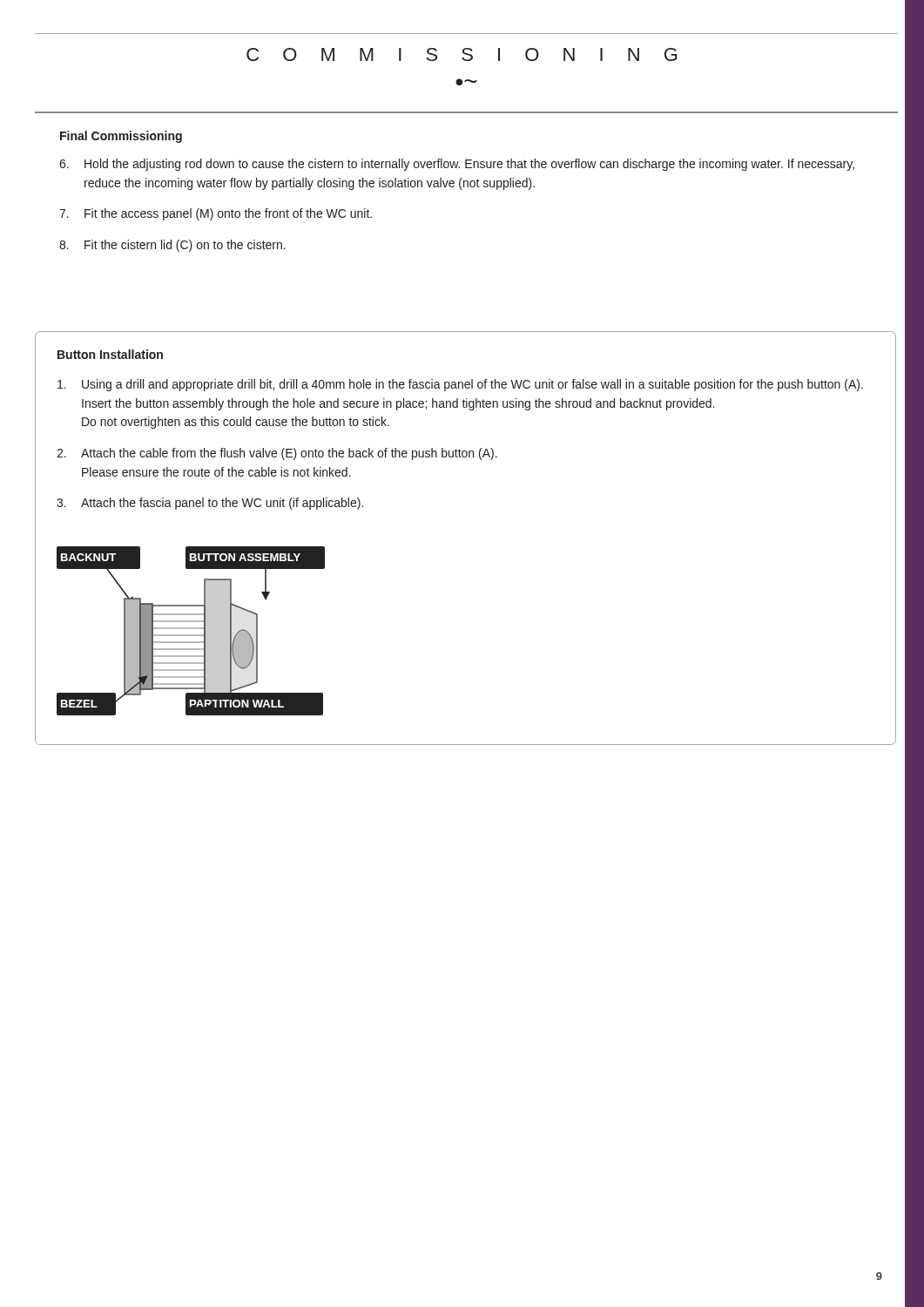The height and width of the screenshot is (1307, 924).
Task: Point to the block beginning "Using a drill"
Action: 466,404
